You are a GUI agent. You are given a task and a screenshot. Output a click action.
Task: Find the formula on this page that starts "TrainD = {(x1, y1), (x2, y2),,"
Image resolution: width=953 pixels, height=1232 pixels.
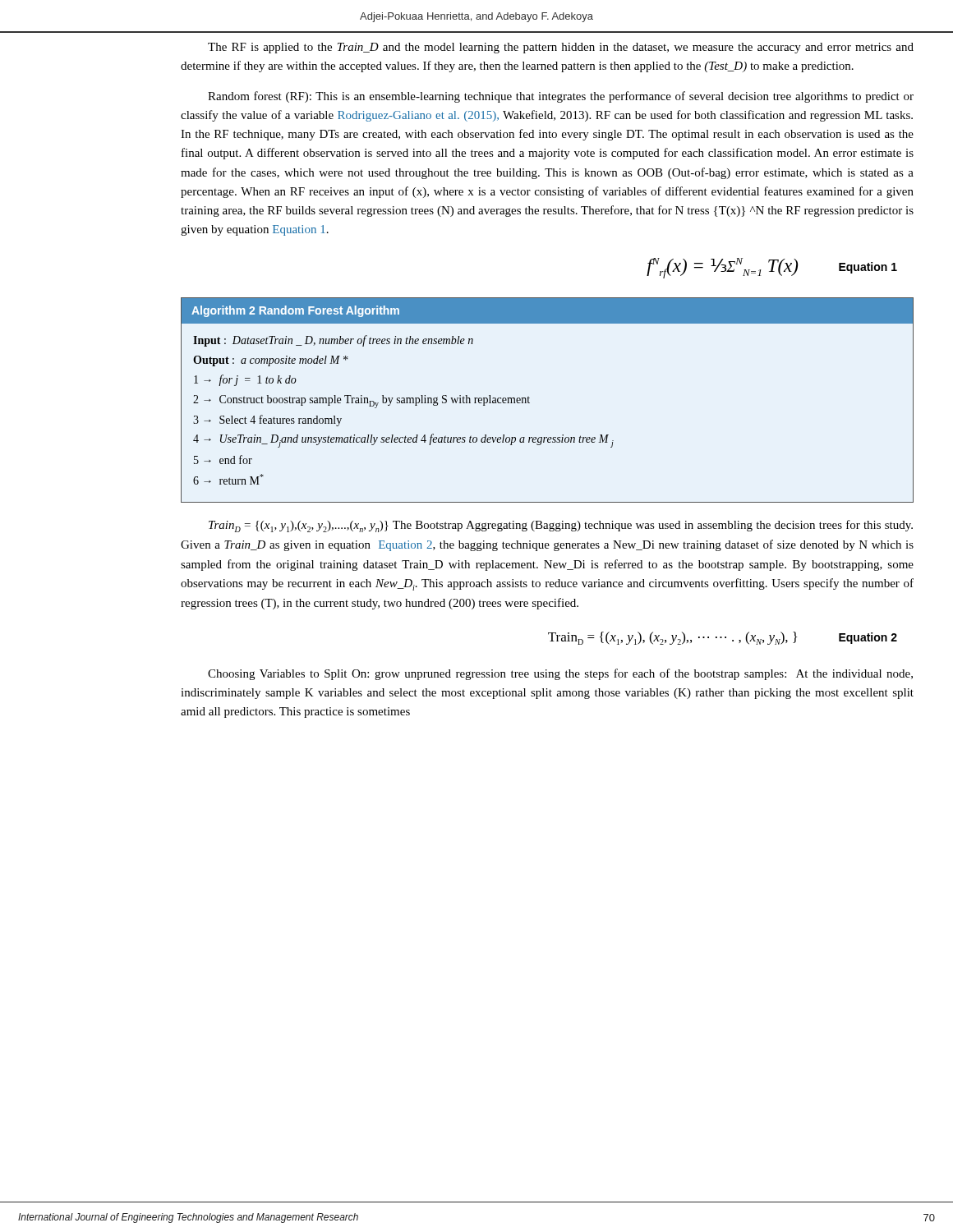tap(722, 637)
